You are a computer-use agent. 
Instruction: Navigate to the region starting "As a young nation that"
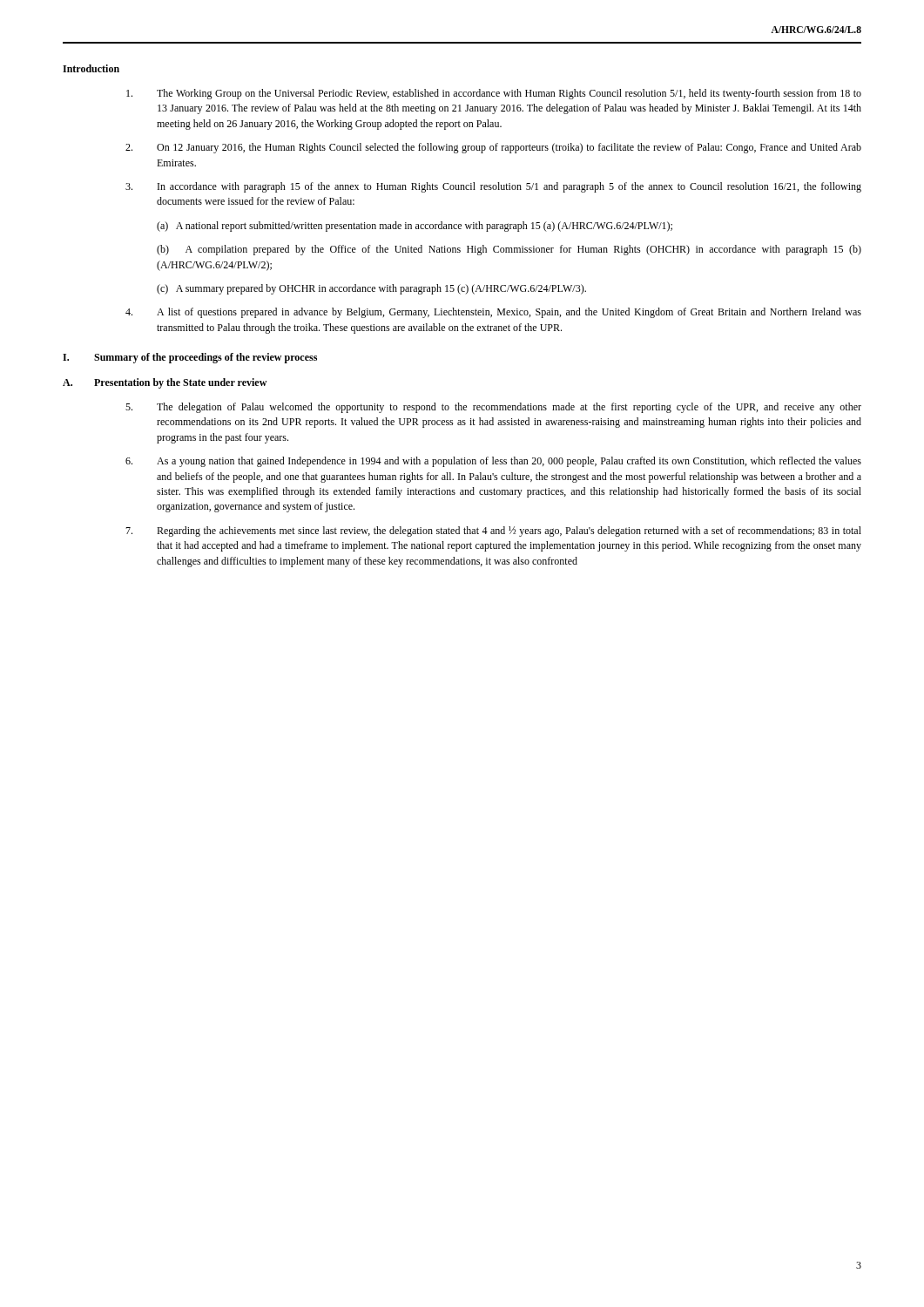click(x=493, y=485)
